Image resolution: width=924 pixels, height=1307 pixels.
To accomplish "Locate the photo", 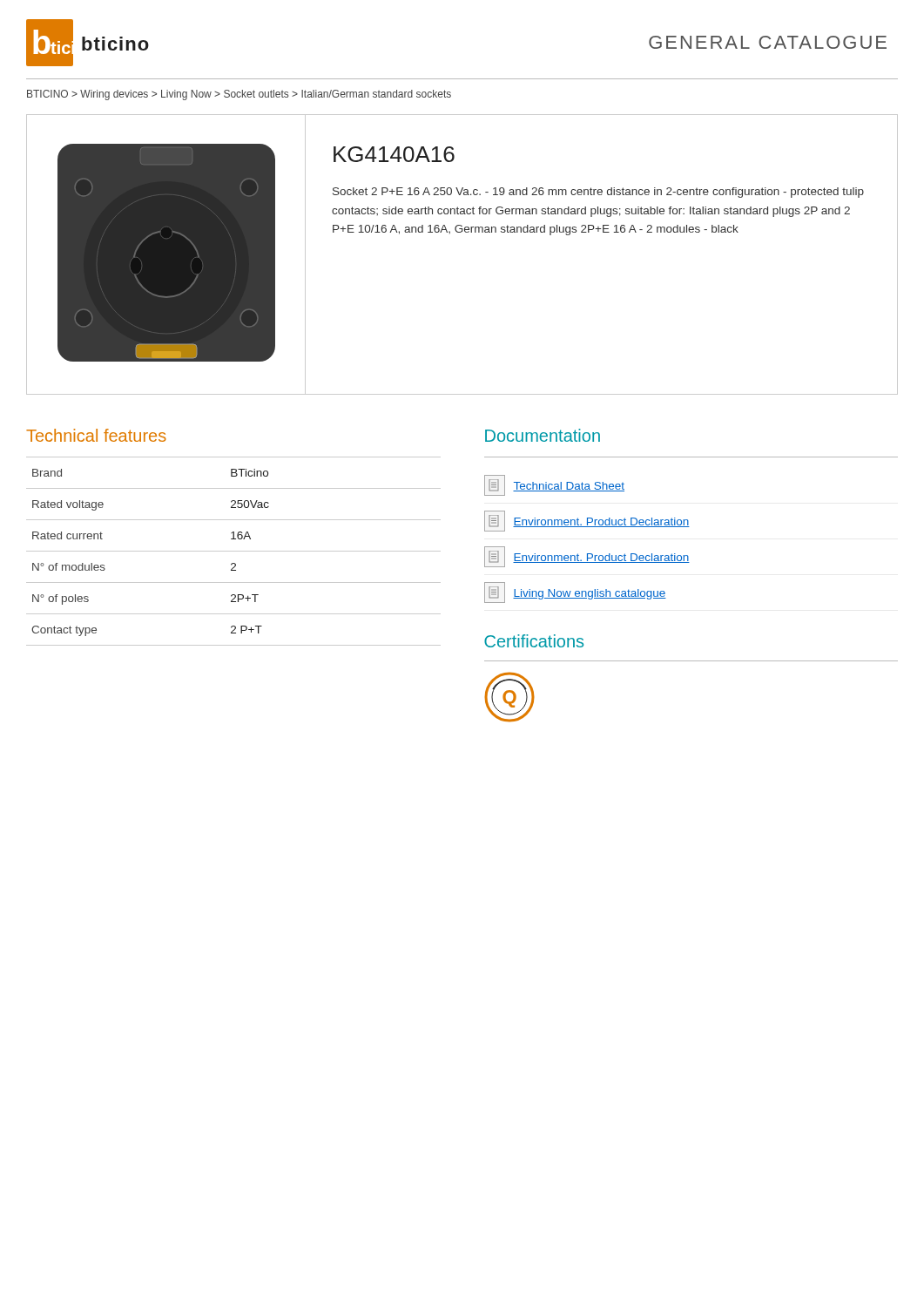I will 166,254.
